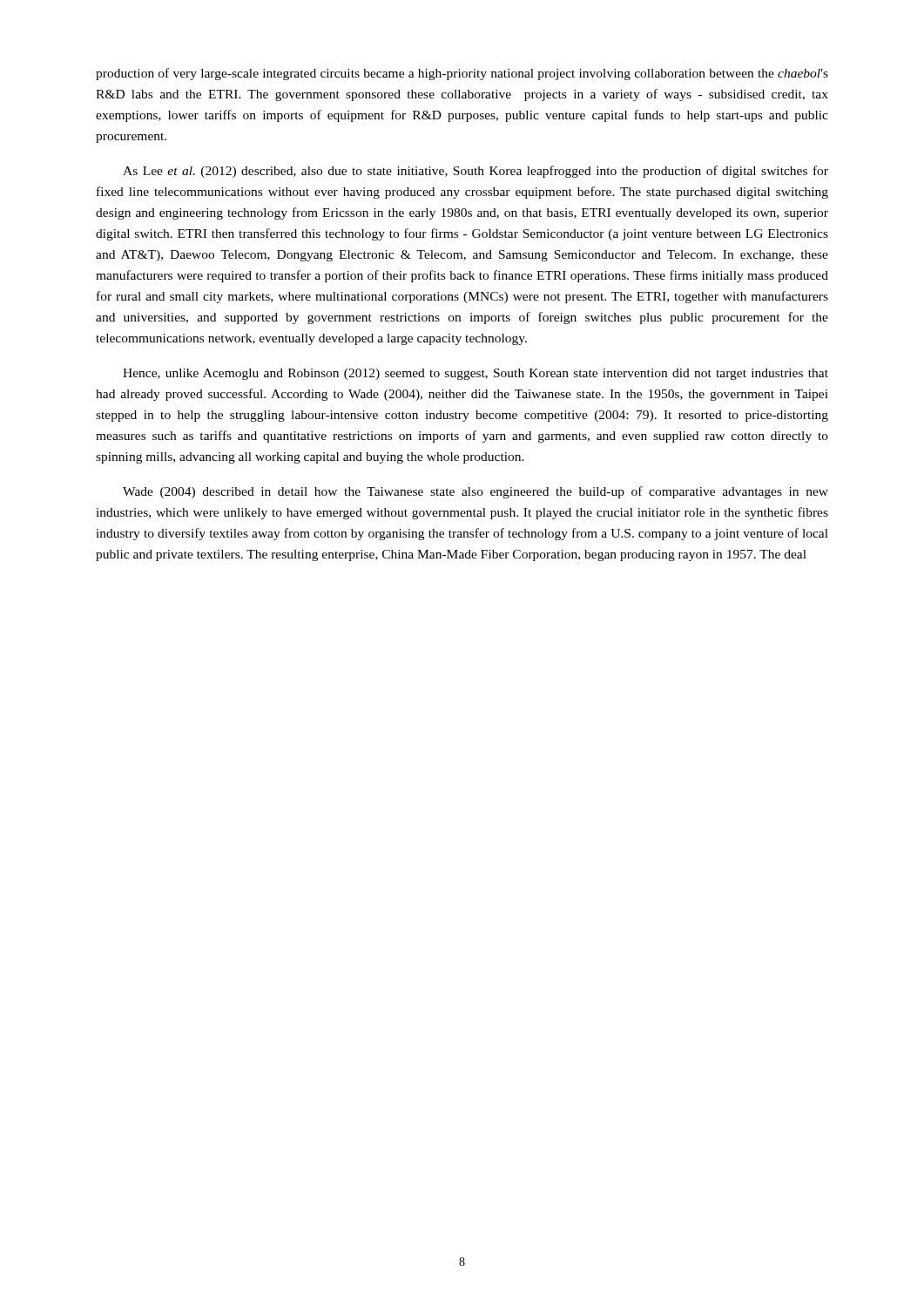Find the text block that reads "As Lee et"
Image resolution: width=924 pixels, height=1307 pixels.
(x=462, y=254)
